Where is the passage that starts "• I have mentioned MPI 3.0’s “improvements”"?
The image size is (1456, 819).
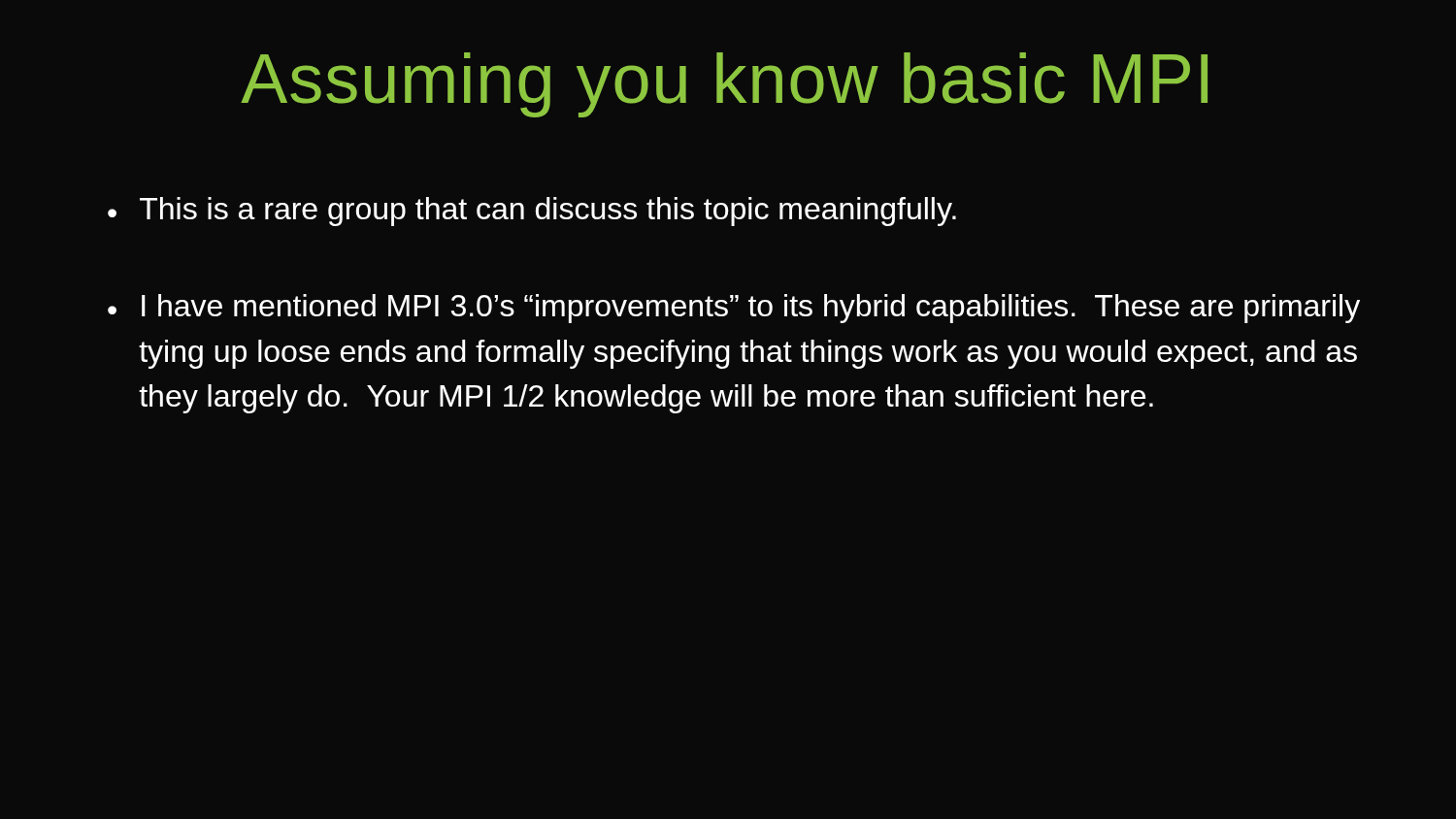coord(743,351)
